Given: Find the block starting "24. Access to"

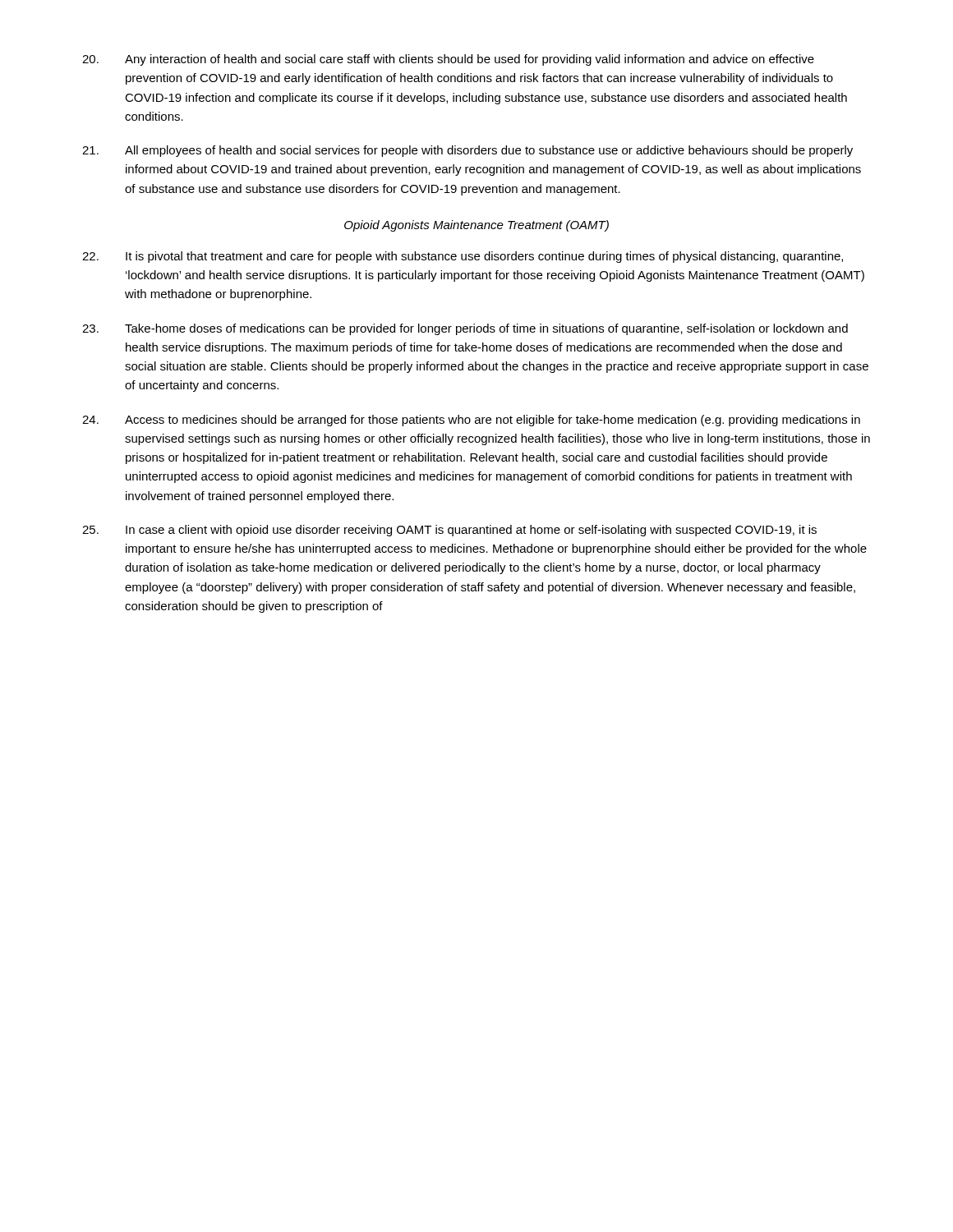Looking at the screenshot, I should (x=476, y=457).
